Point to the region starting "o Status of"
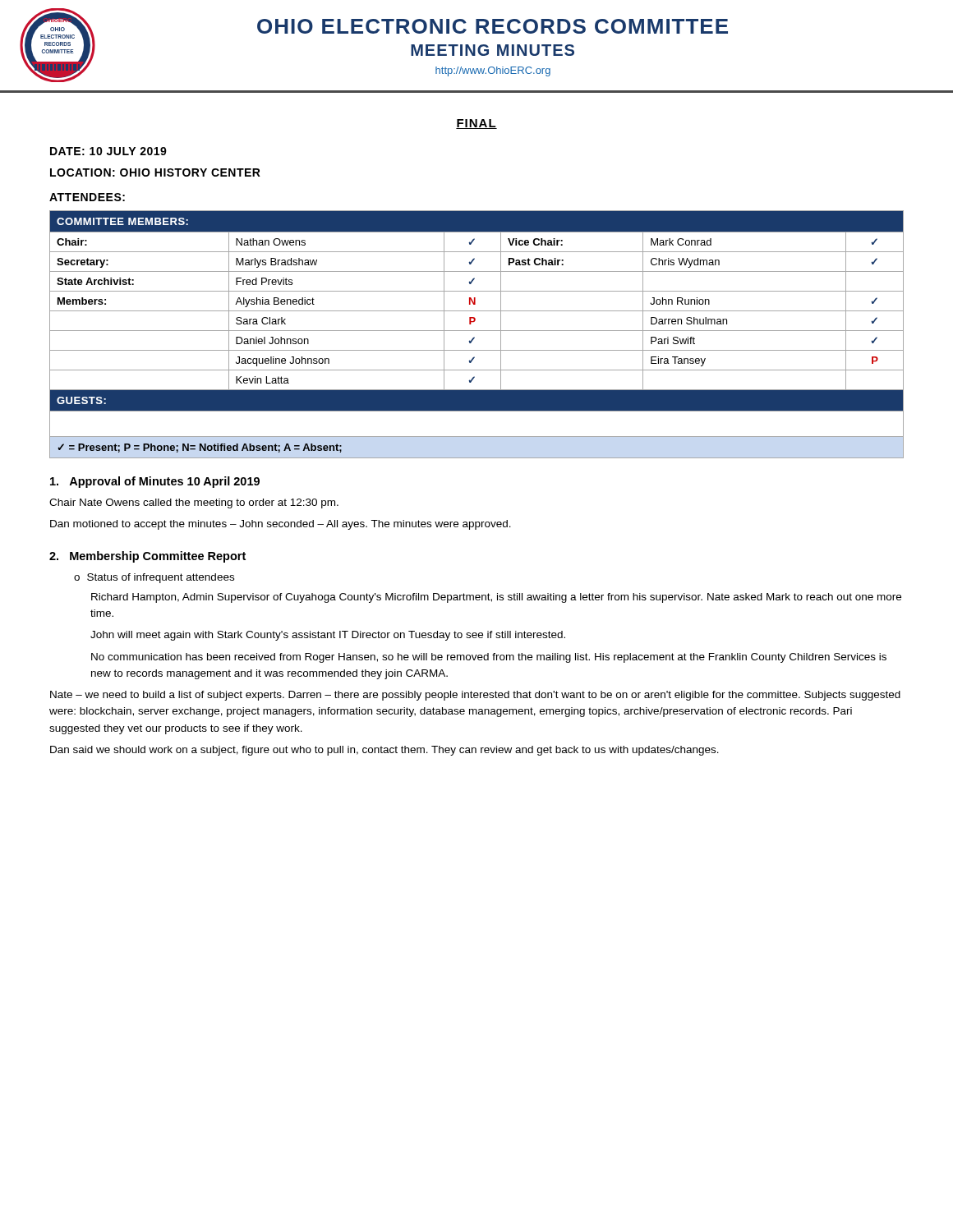Viewport: 953px width, 1232px height. 154,577
